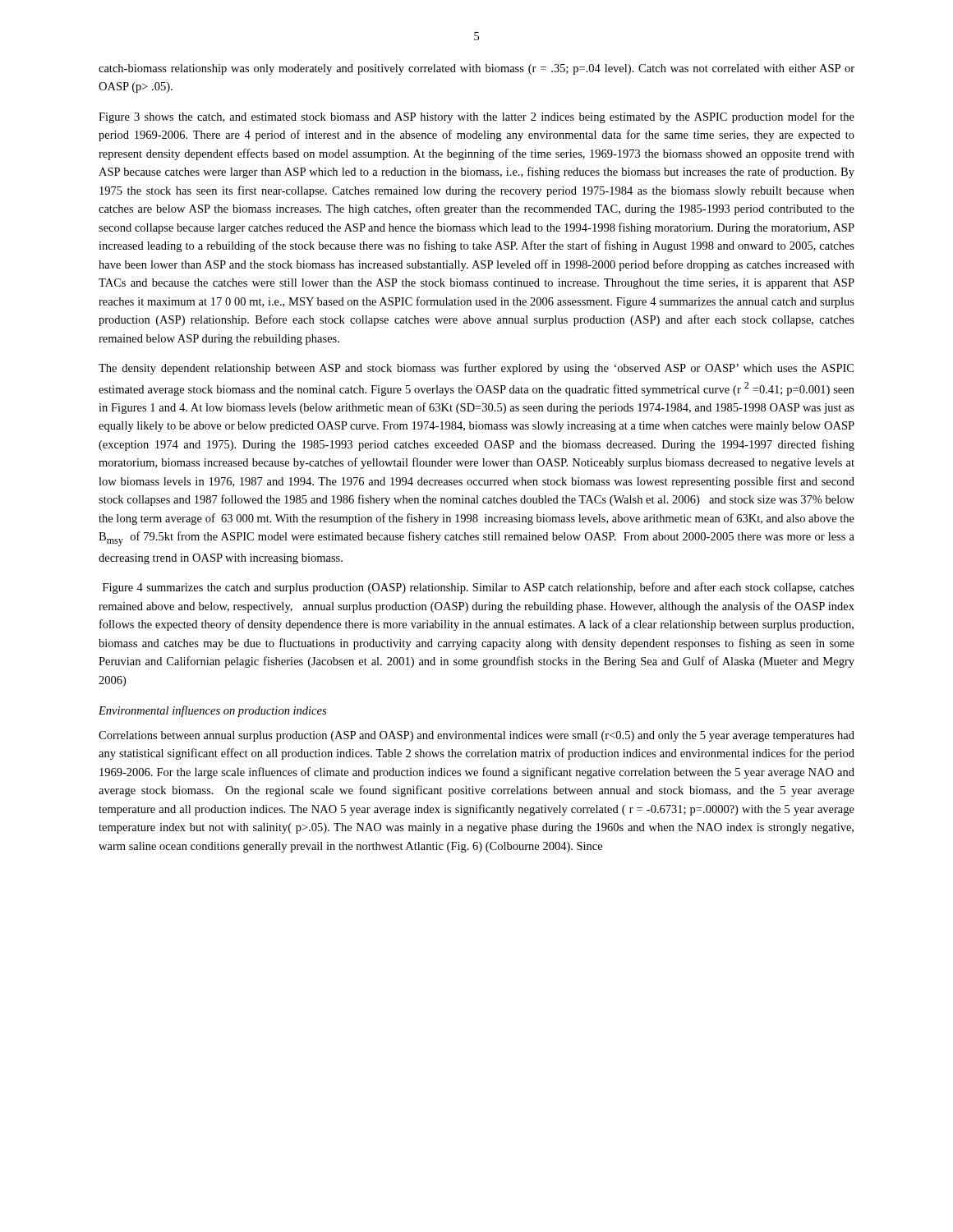Locate the text block containing "Figure 4 summarizes the catch and"
Viewport: 953px width, 1232px height.
pos(476,634)
